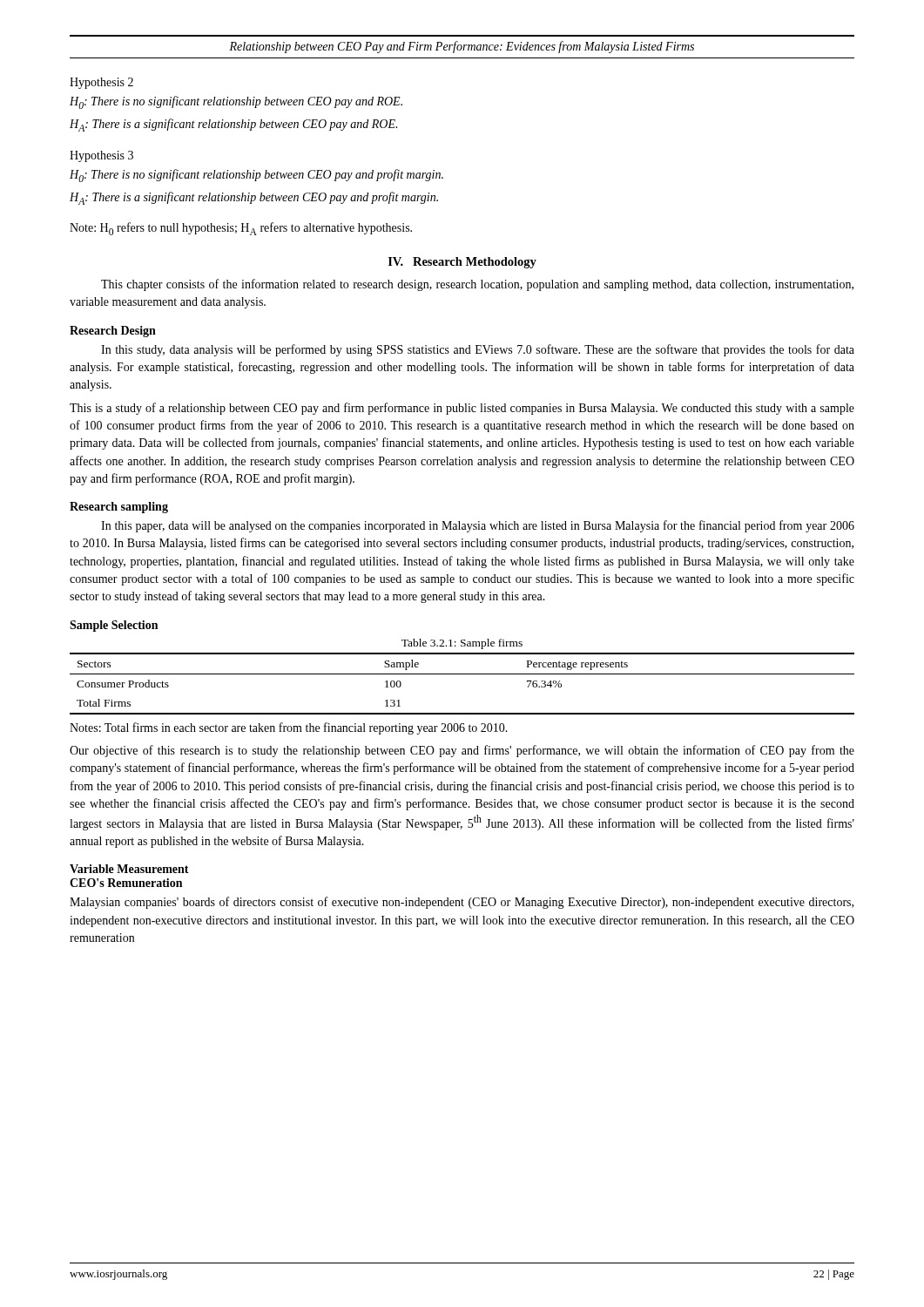Click the passage that begins "This chapter consists of the"
This screenshot has width=924, height=1307.
(462, 294)
